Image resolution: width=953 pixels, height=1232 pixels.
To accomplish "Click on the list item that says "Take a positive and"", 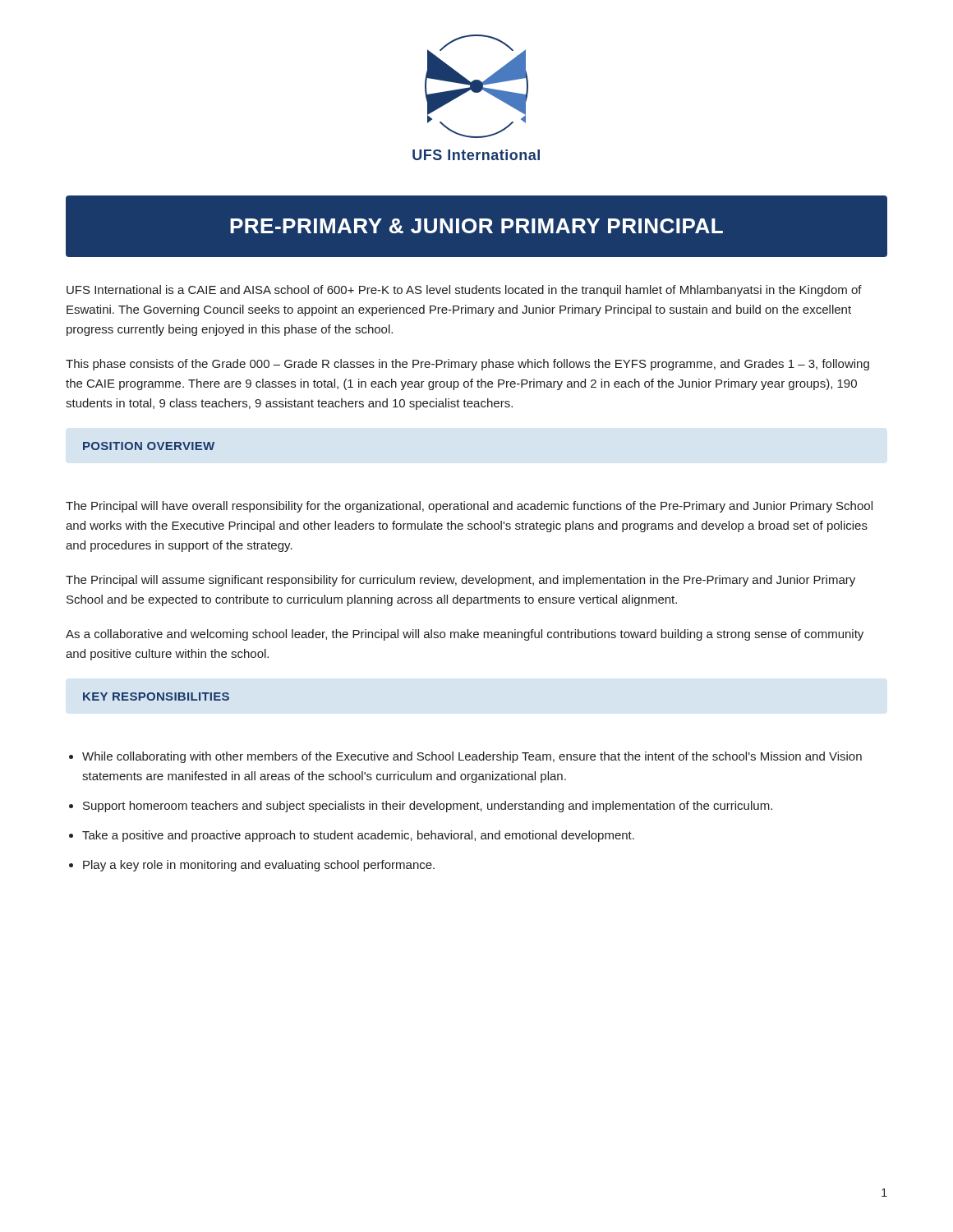I will click(x=359, y=835).
